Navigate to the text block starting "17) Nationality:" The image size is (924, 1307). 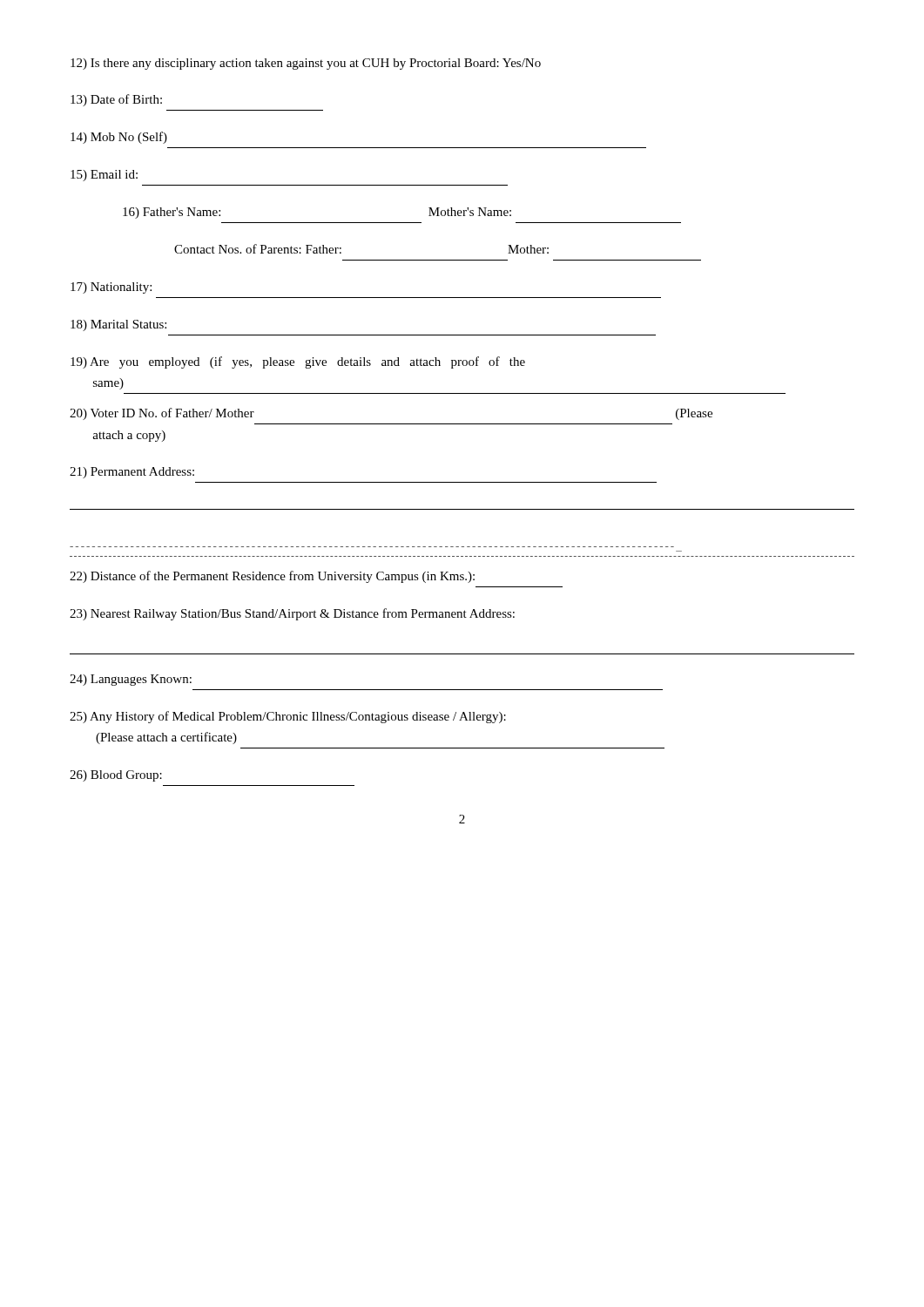365,287
